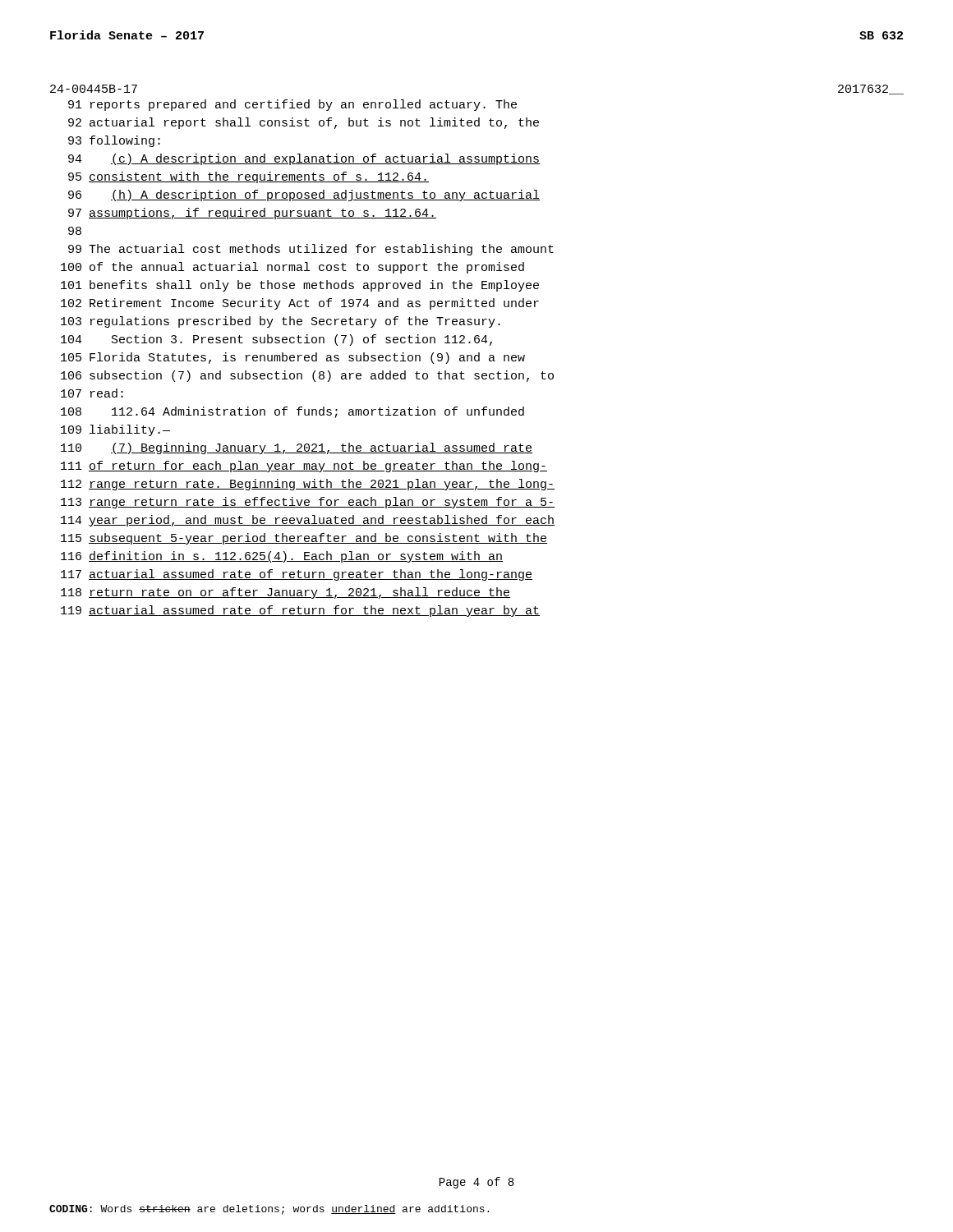Navigate to the region starting "116 definition in s."
953x1232 pixels.
[476, 557]
